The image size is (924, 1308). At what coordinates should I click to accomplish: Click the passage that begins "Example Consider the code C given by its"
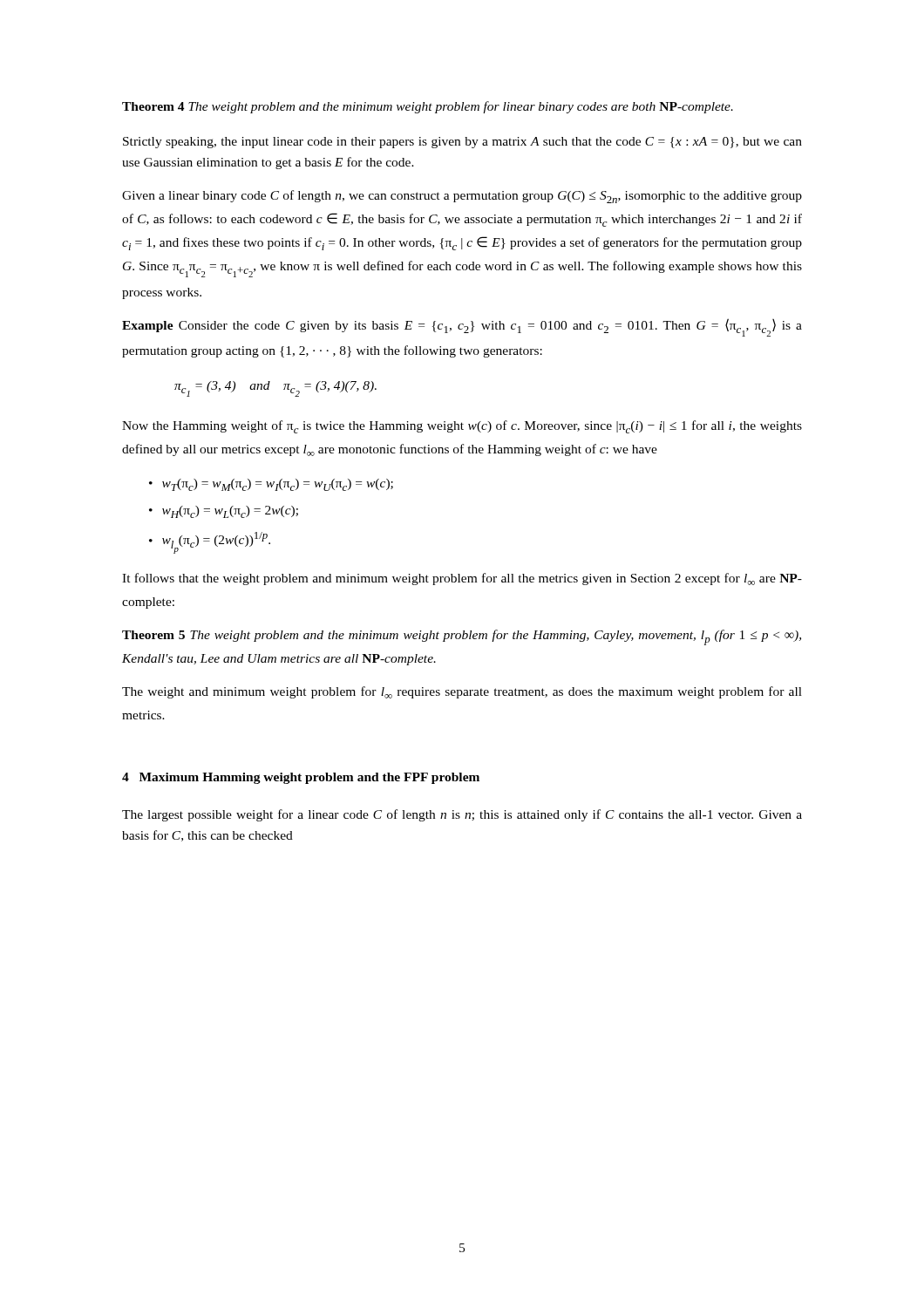pyautogui.click(x=462, y=337)
